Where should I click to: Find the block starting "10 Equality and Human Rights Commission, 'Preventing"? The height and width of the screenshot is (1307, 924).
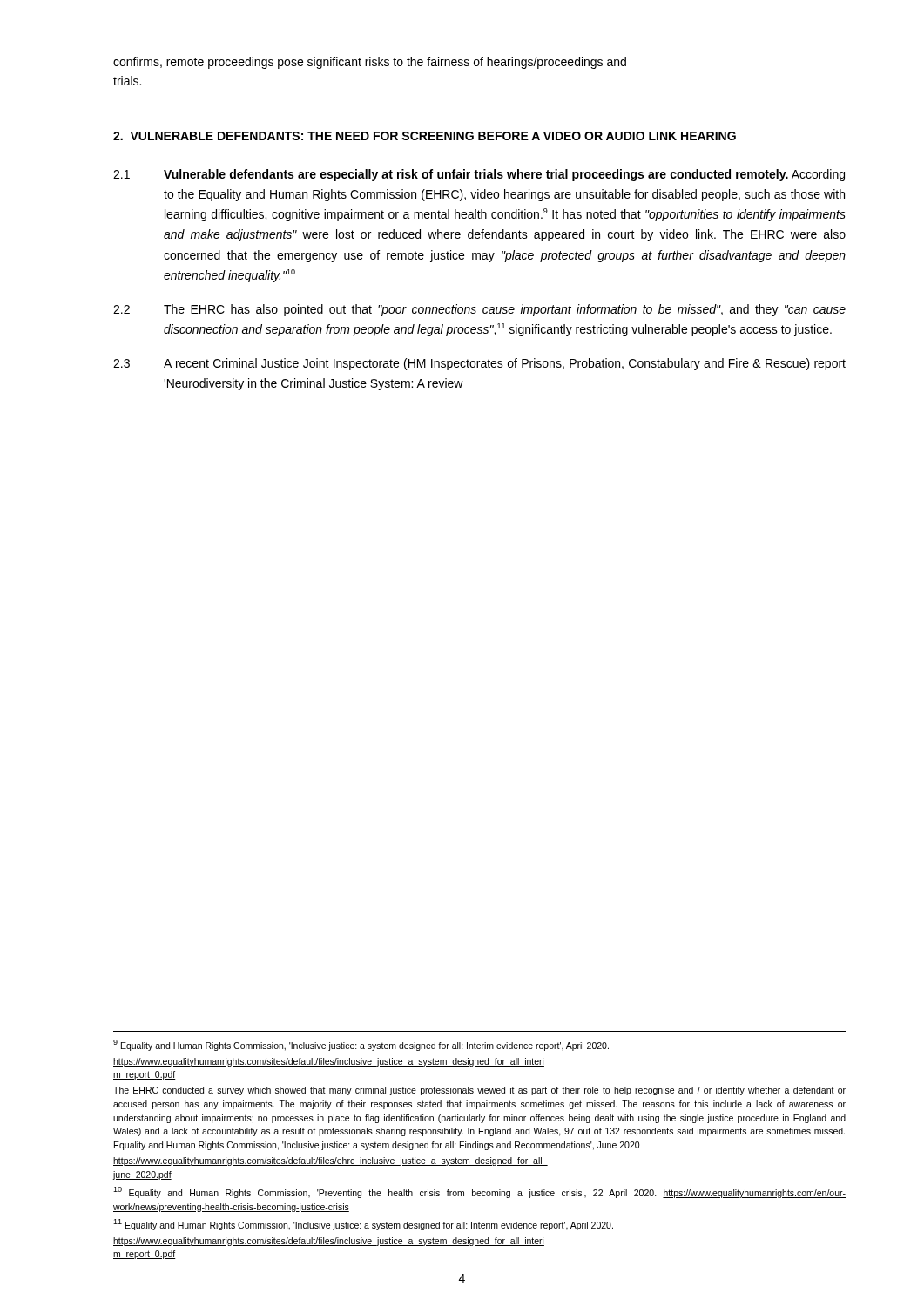pos(479,1198)
